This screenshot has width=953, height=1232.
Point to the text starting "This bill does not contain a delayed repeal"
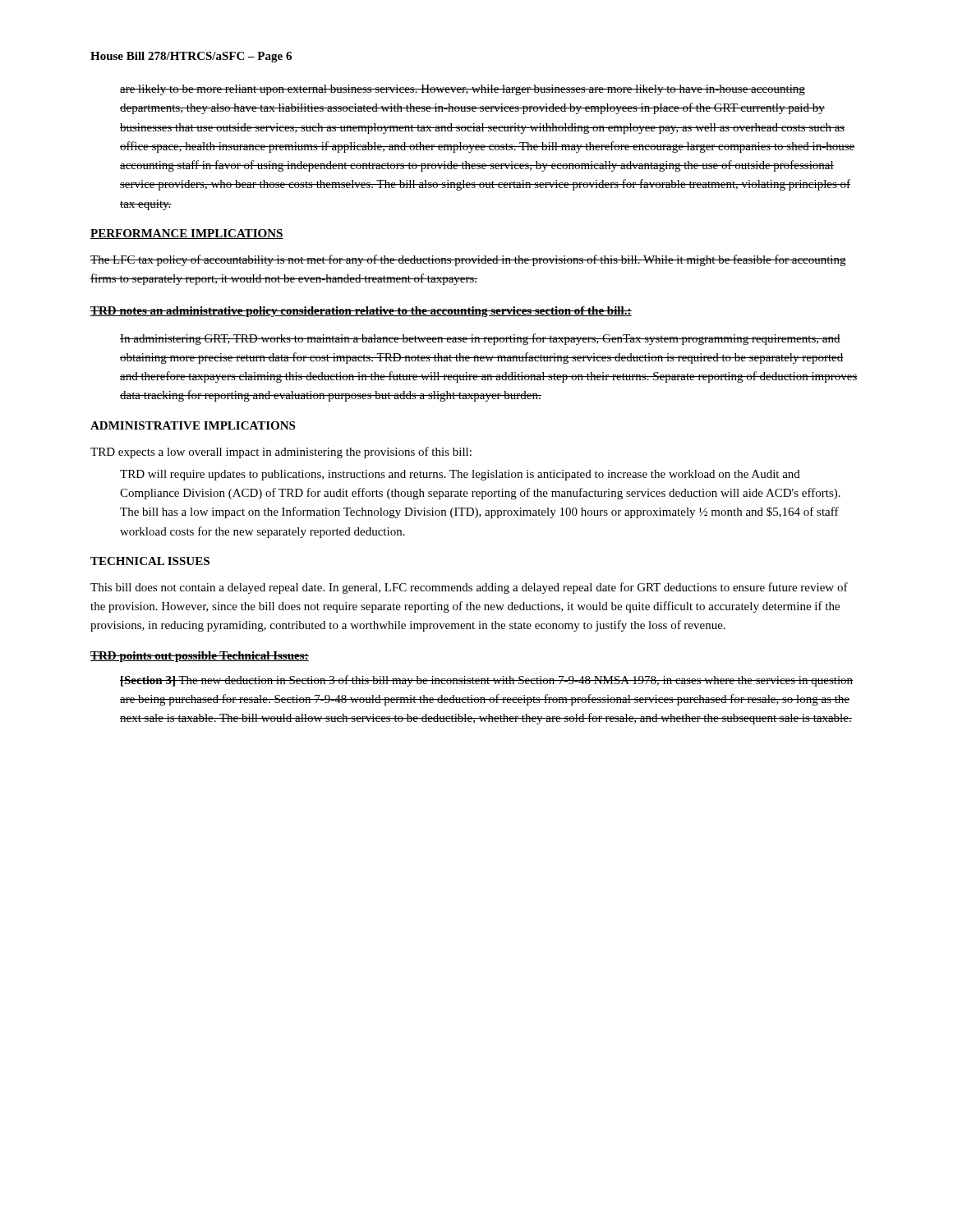point(469,606)
